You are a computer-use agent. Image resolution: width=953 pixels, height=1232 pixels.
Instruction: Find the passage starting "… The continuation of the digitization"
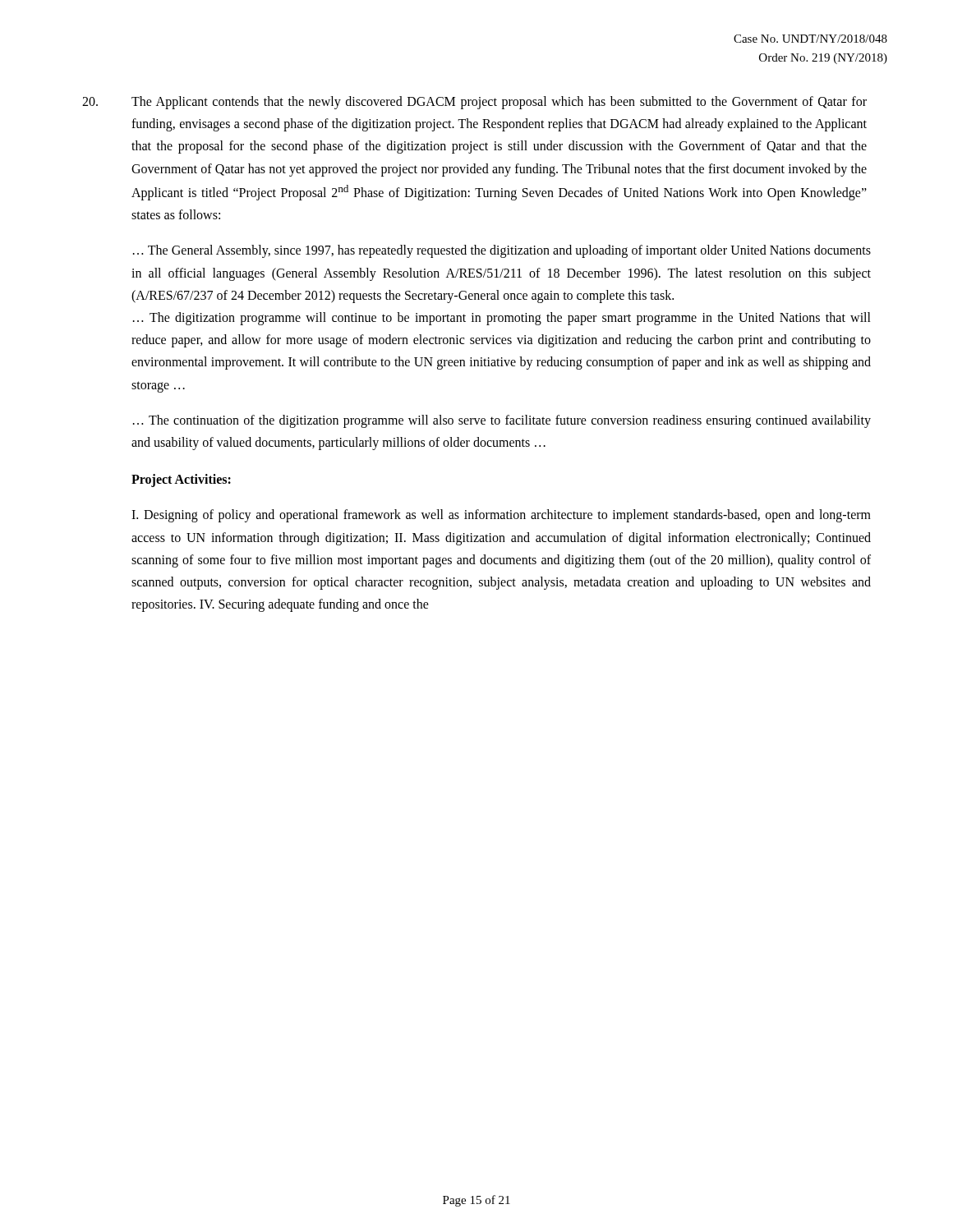[501, 431]
